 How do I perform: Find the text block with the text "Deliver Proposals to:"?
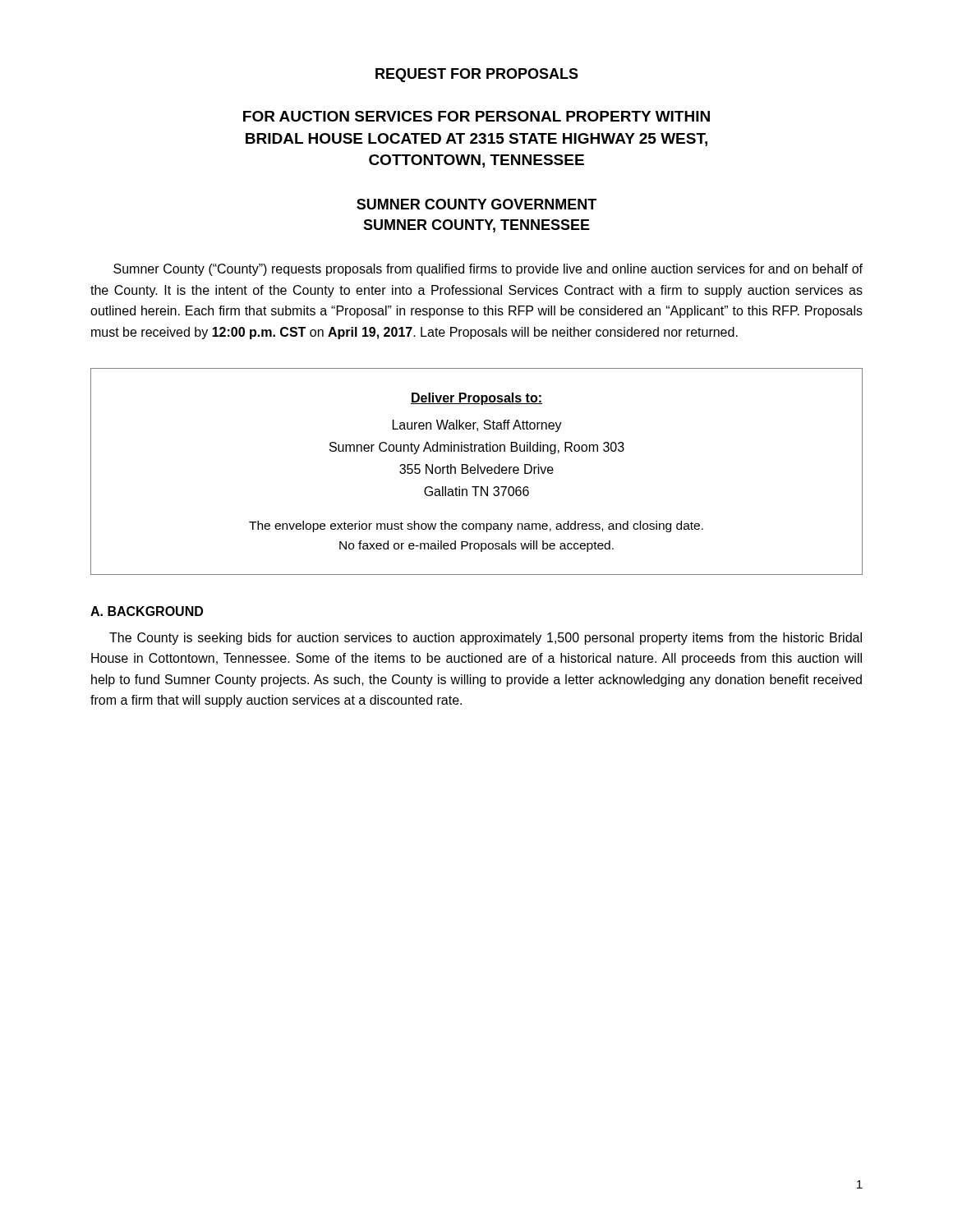pos(476,471)
